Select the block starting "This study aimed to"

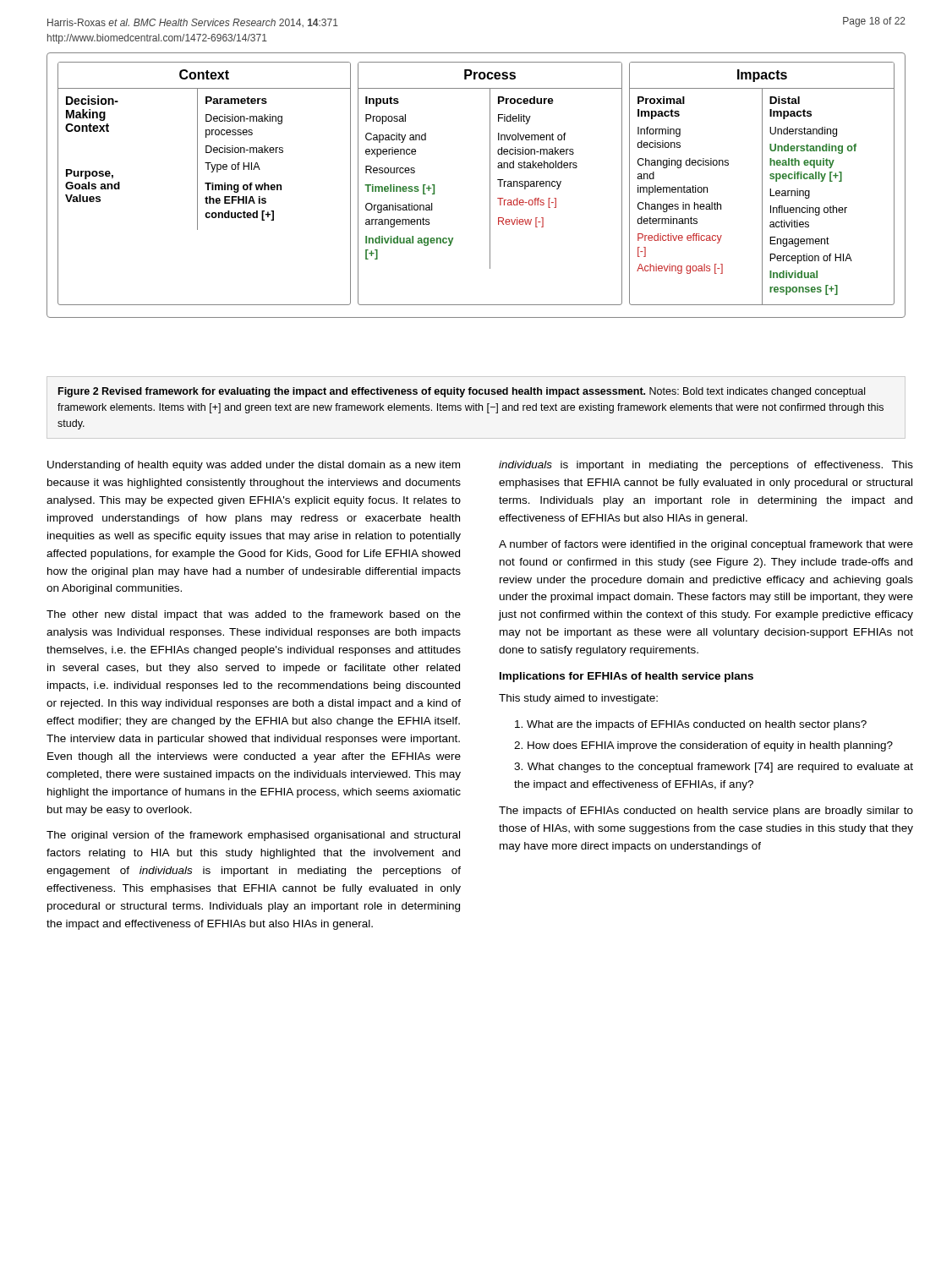tap(579, 698)
